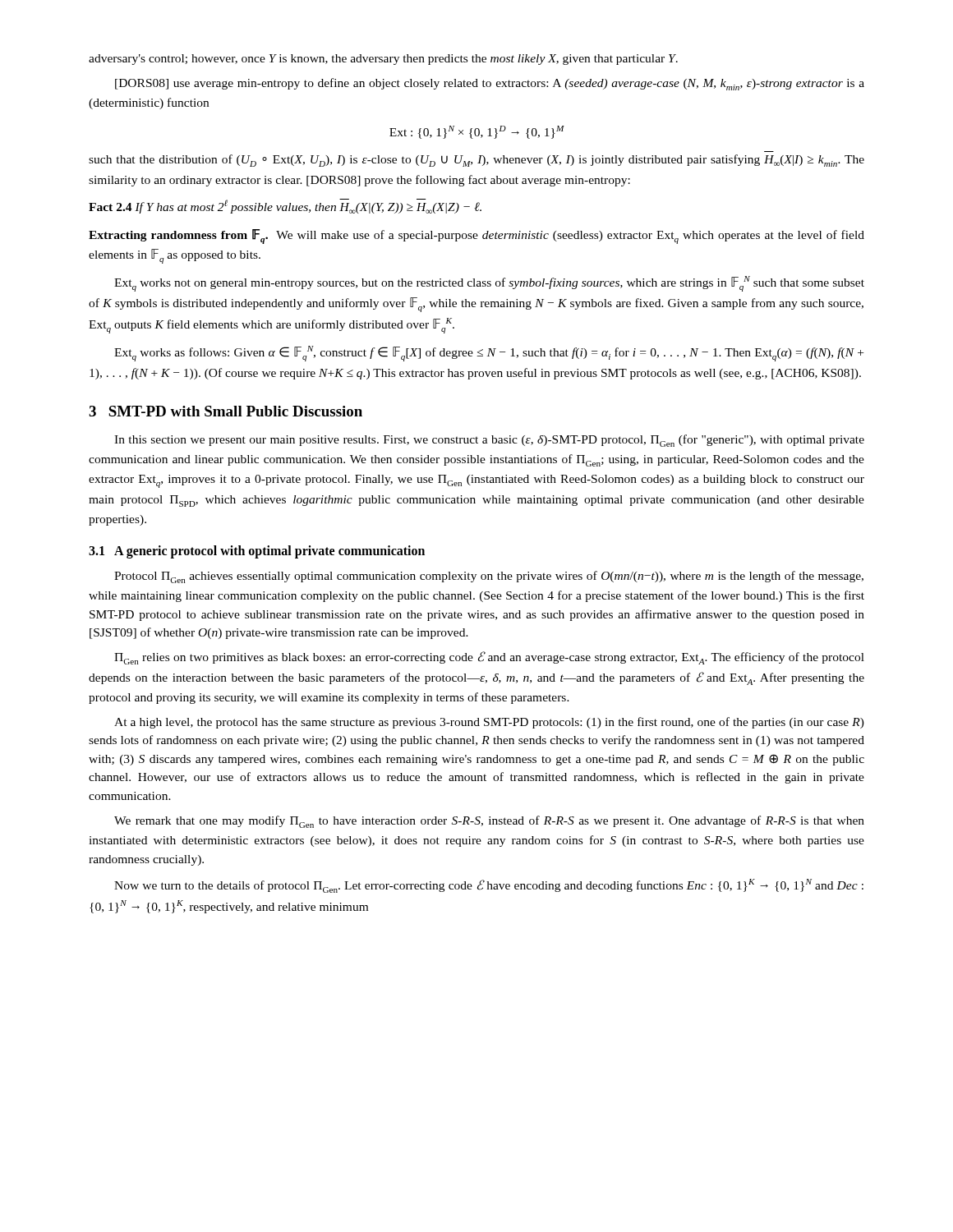Select the element starting "Protocol ΠGen achieves essentially"
The height and width of the screenshot is (1232, 953).
[476, 742]
